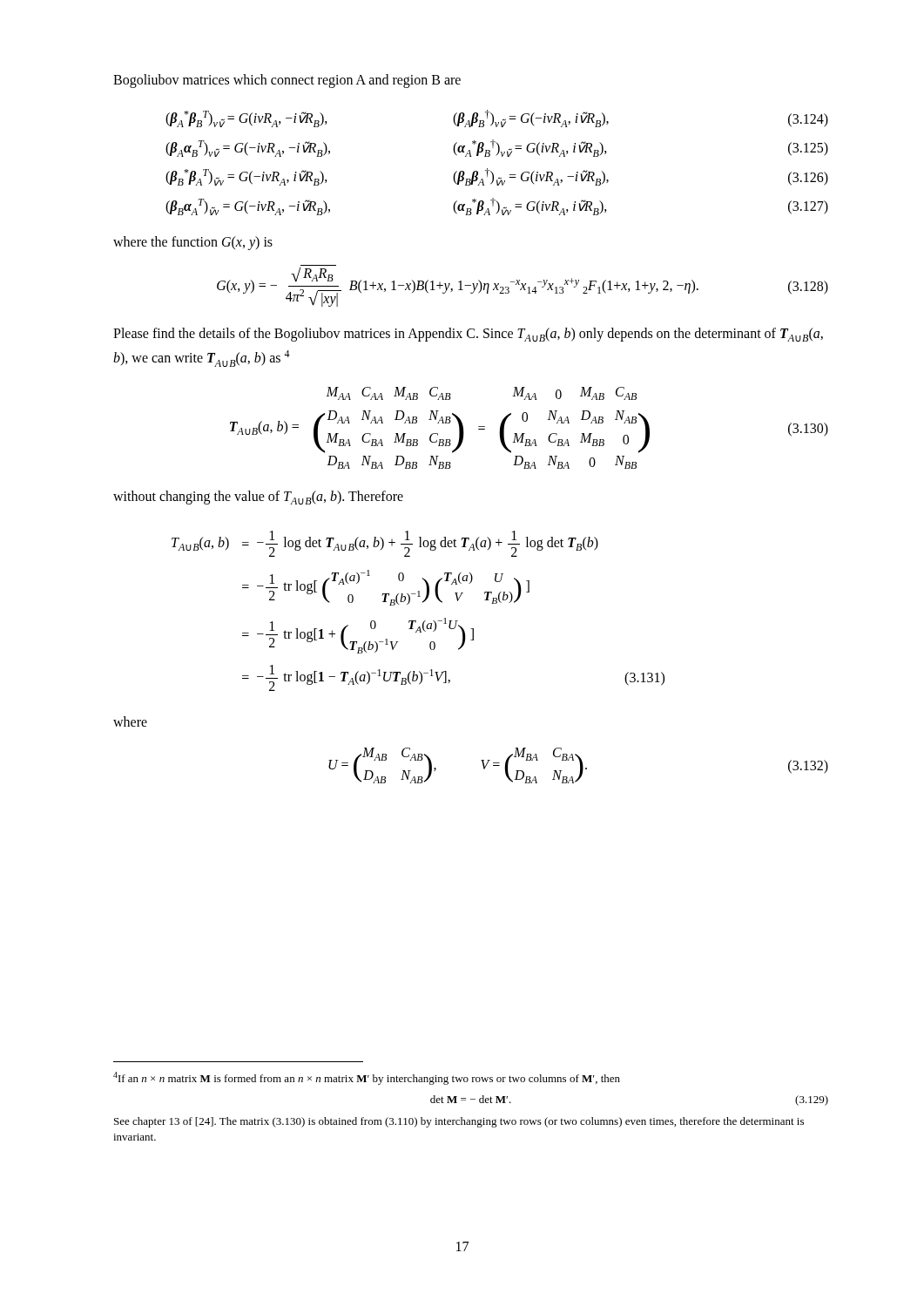This screenshot has width=924, height=1307.
Task: Locate the formula that opens with "(βB*βAT)ṽv = G(−ivRA, iṽRB),"
Action: click(x=471, y=178)
